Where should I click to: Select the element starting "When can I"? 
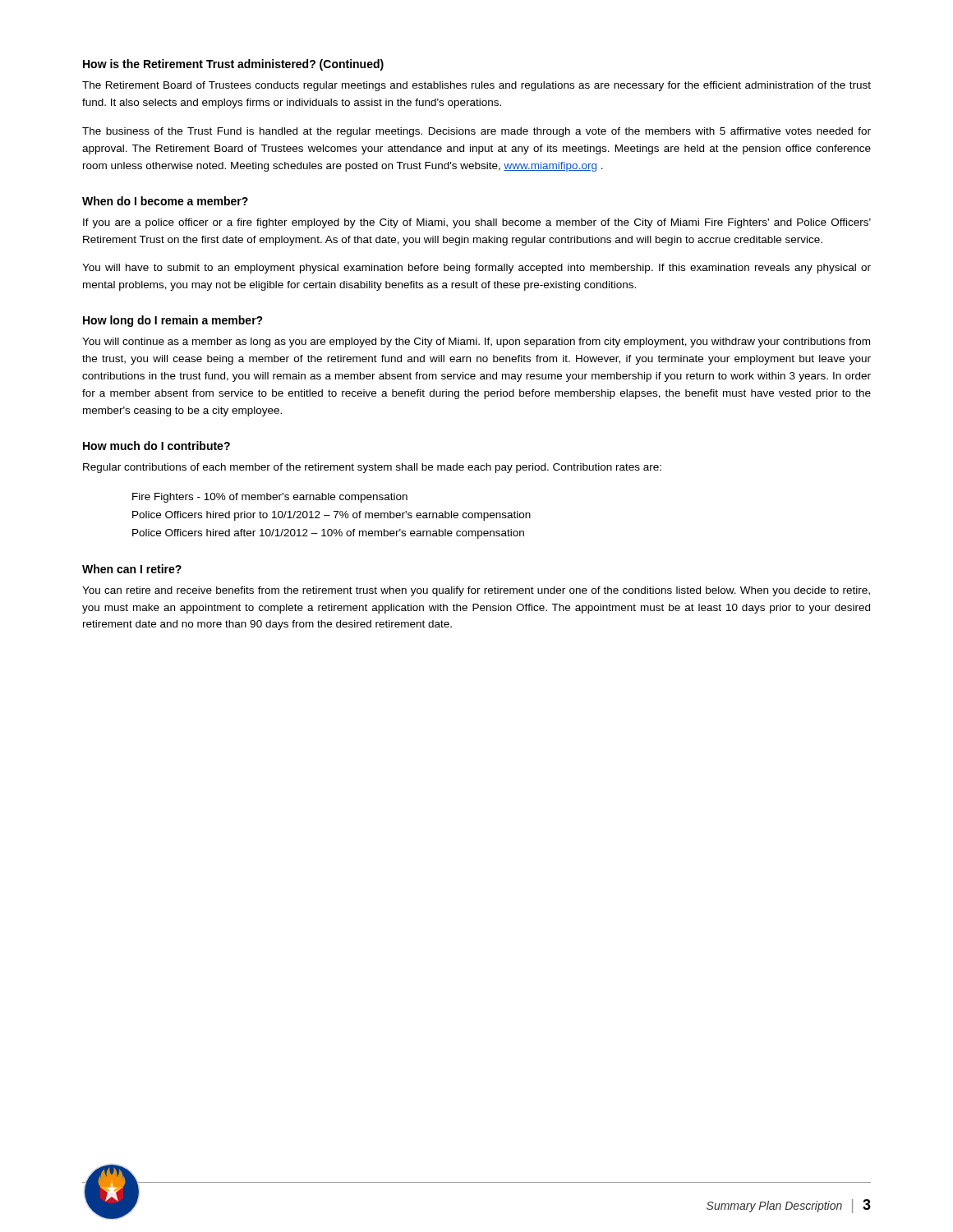(132, 569)
